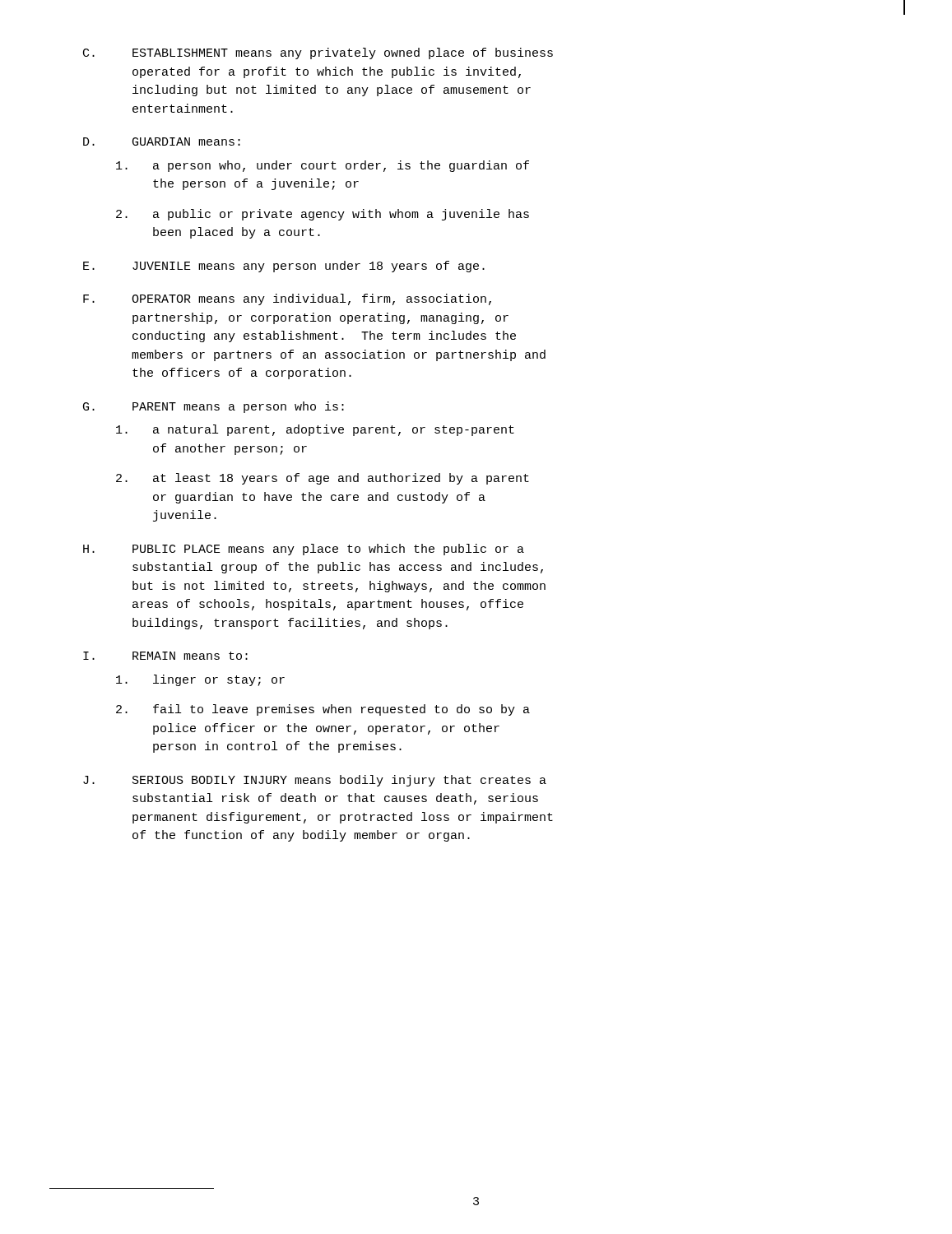The image size is (952, 1234).
Task: Click on the list item containing "I. REMAIN means to:"
Action: pyautogui.click(x=165, y=656)
